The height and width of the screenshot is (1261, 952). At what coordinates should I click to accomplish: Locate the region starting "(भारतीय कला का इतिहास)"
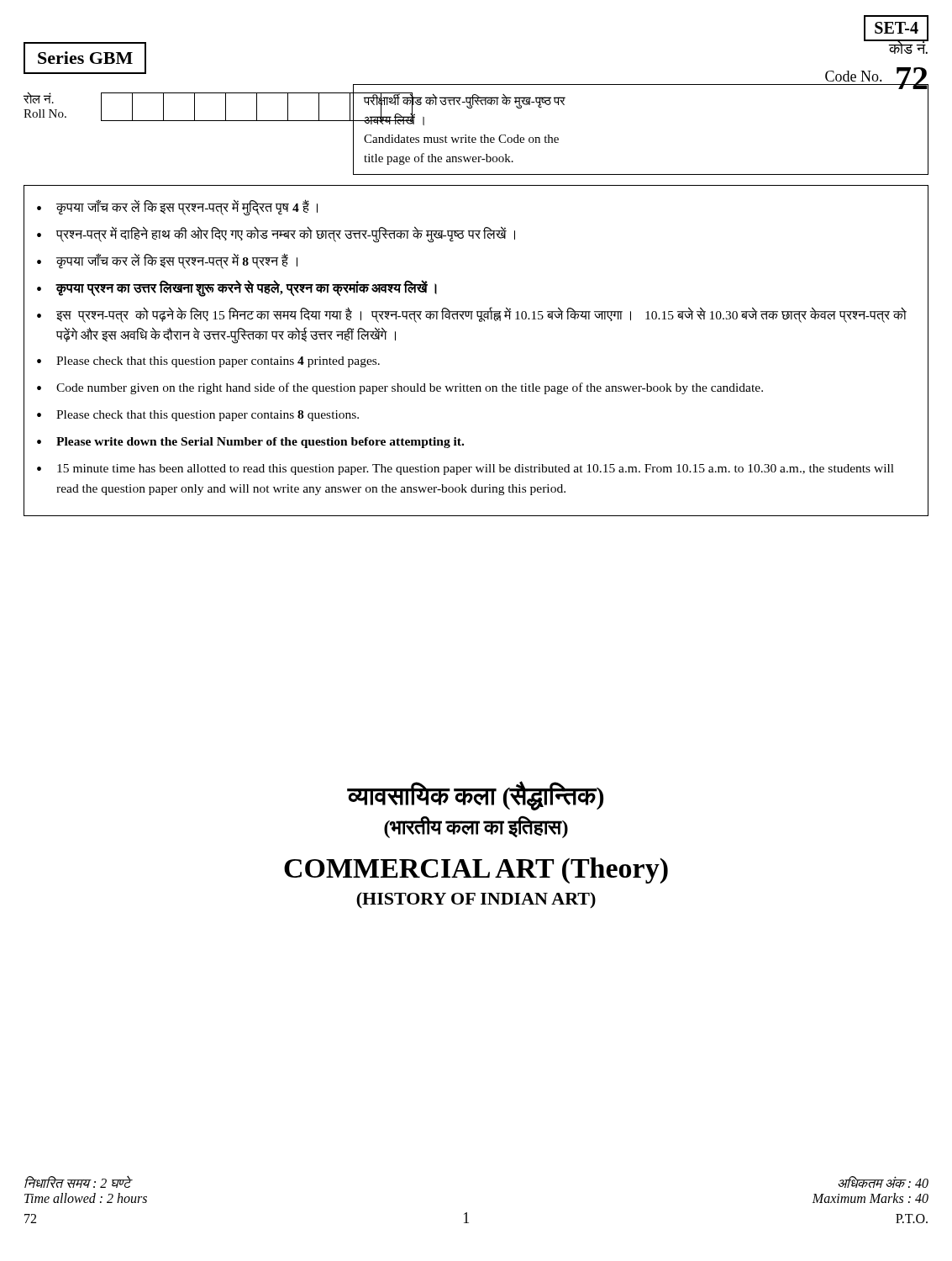tap(476, 827)
